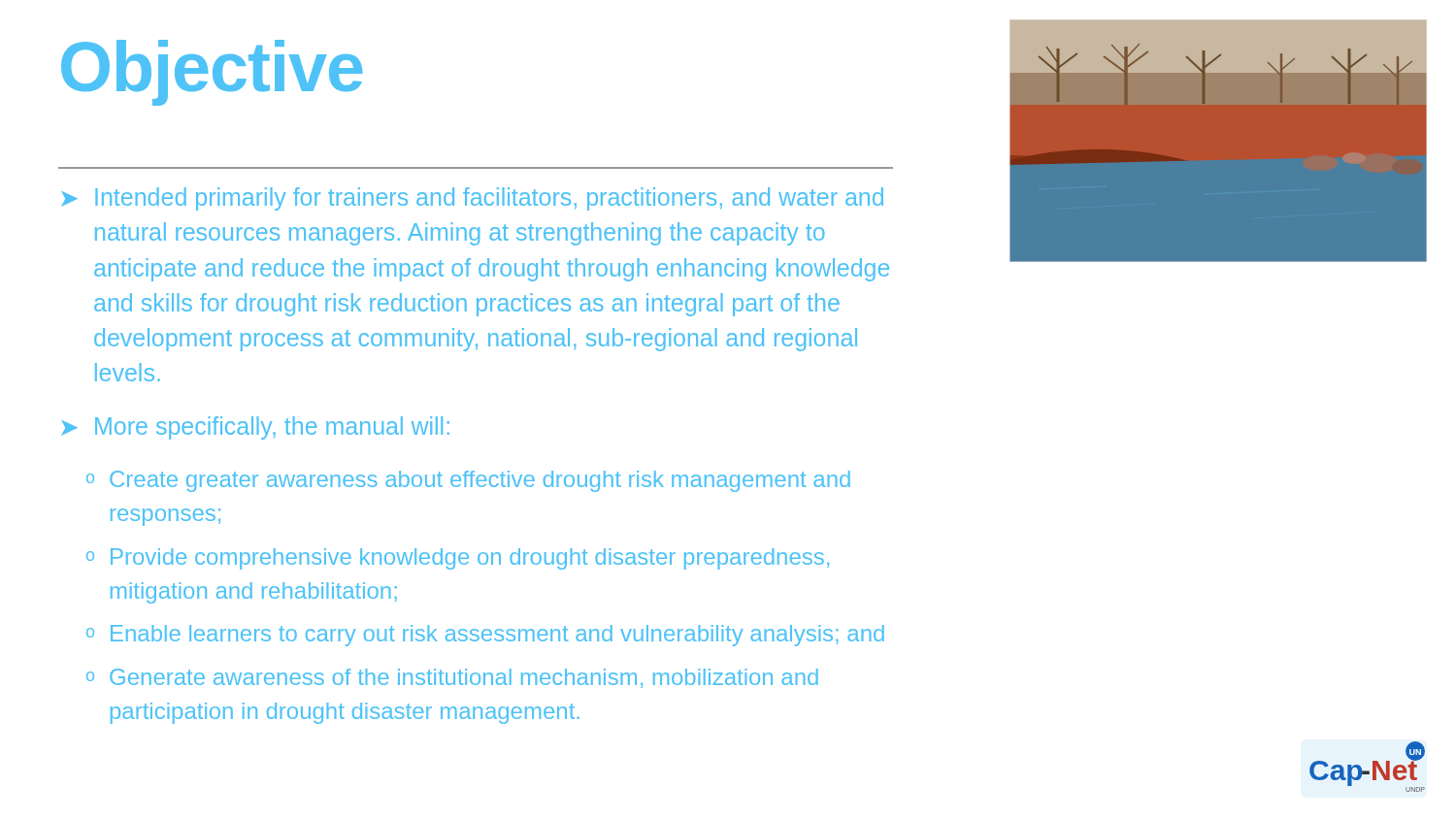Screen dimensions: 819x1456
Task: Select the element starting "o Create greater"
Action: pos(494,497)
